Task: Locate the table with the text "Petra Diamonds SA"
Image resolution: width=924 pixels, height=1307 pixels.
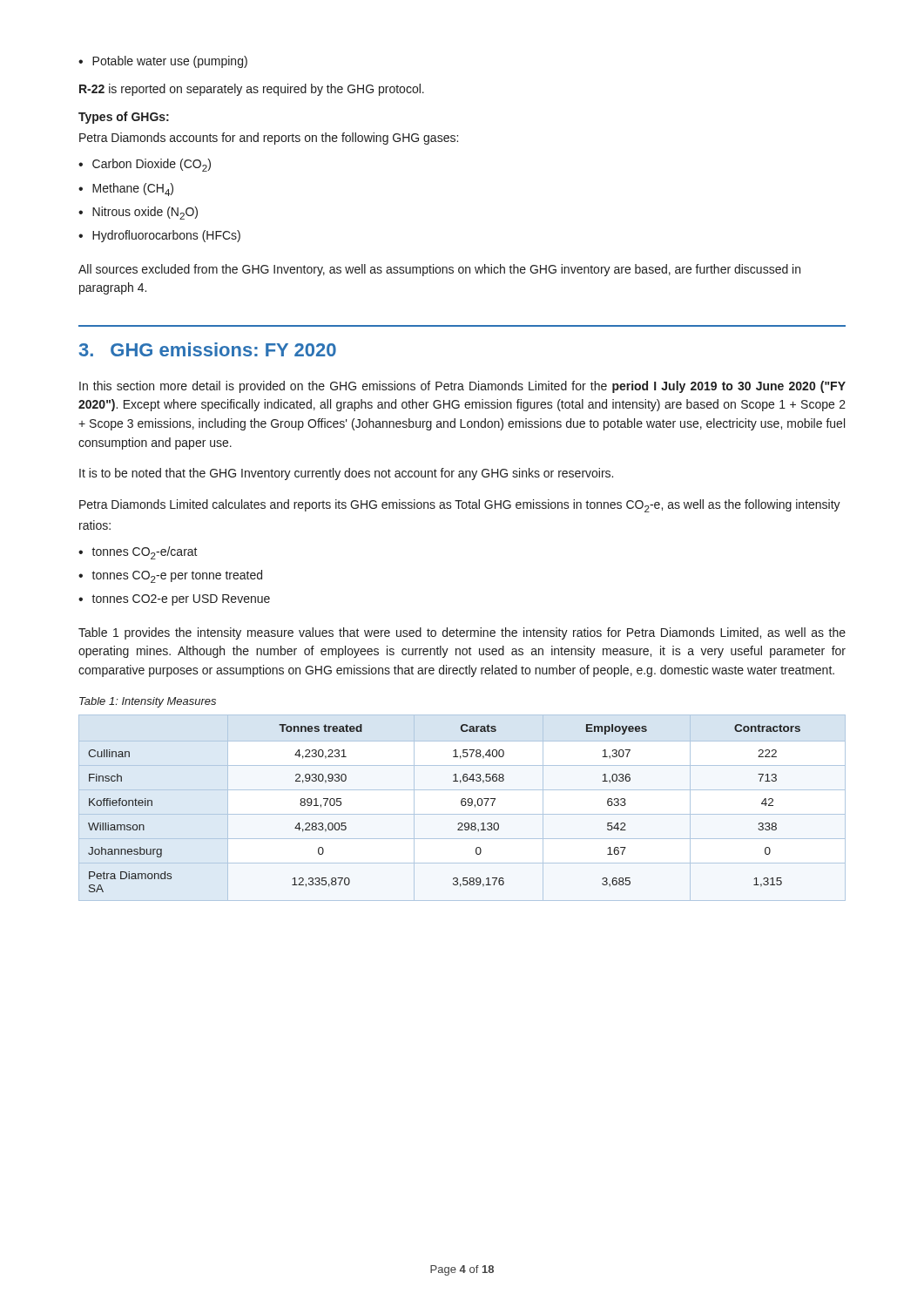Action: [x=462, y=807]
